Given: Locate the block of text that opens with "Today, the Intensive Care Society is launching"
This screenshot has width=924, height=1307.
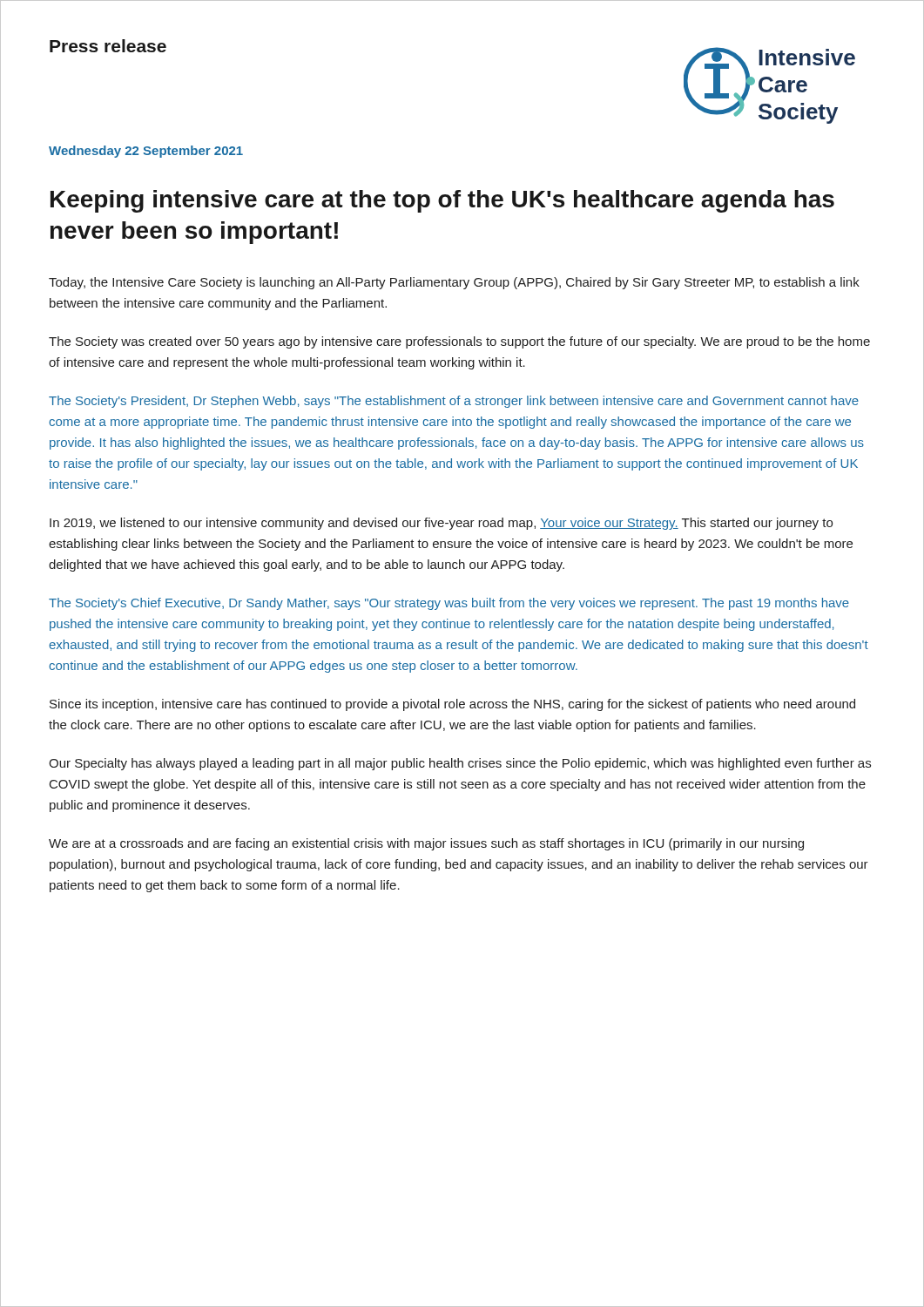Looking at the screenshot, I should (454, 292).
